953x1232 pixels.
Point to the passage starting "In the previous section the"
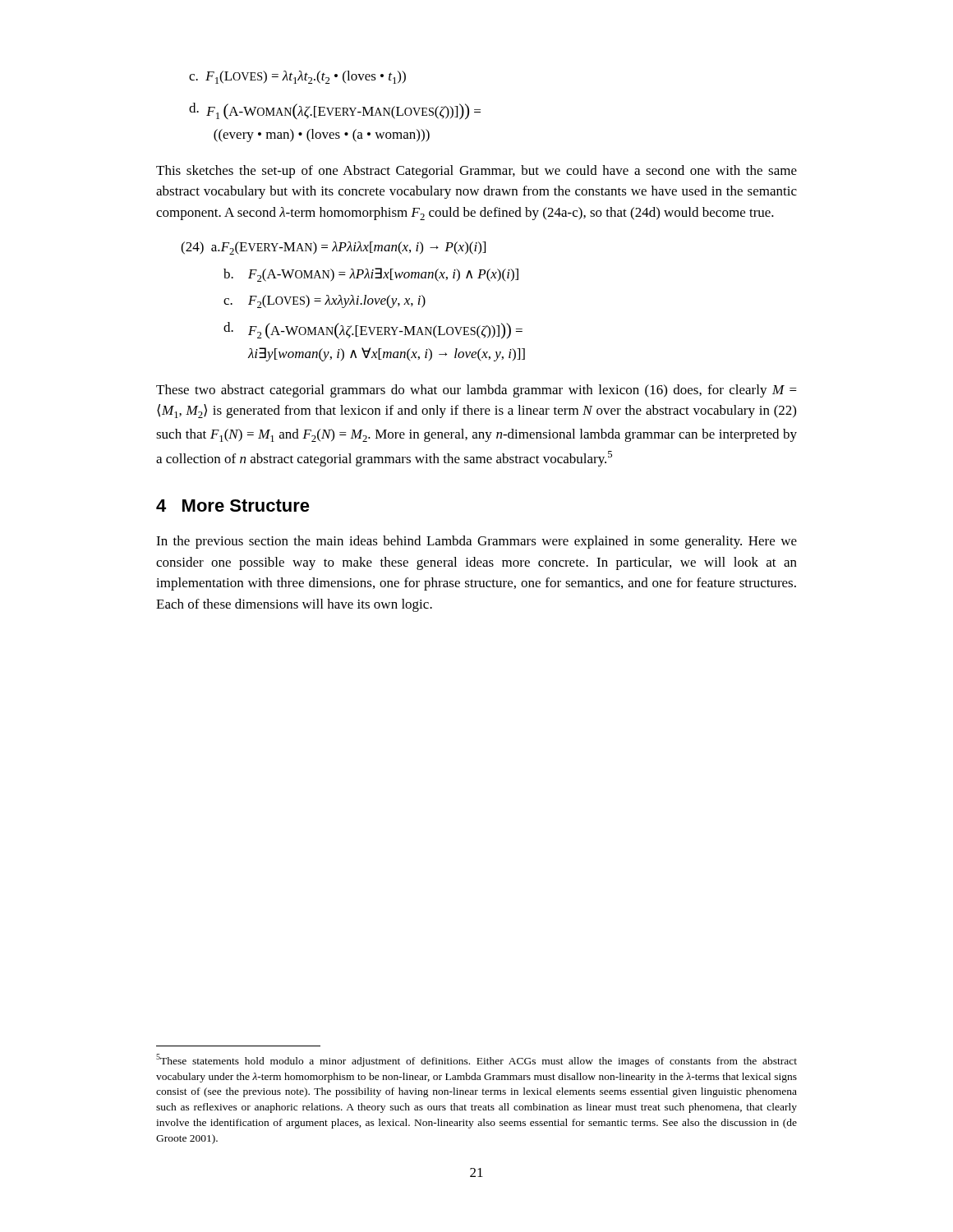(x=476, y=573)
